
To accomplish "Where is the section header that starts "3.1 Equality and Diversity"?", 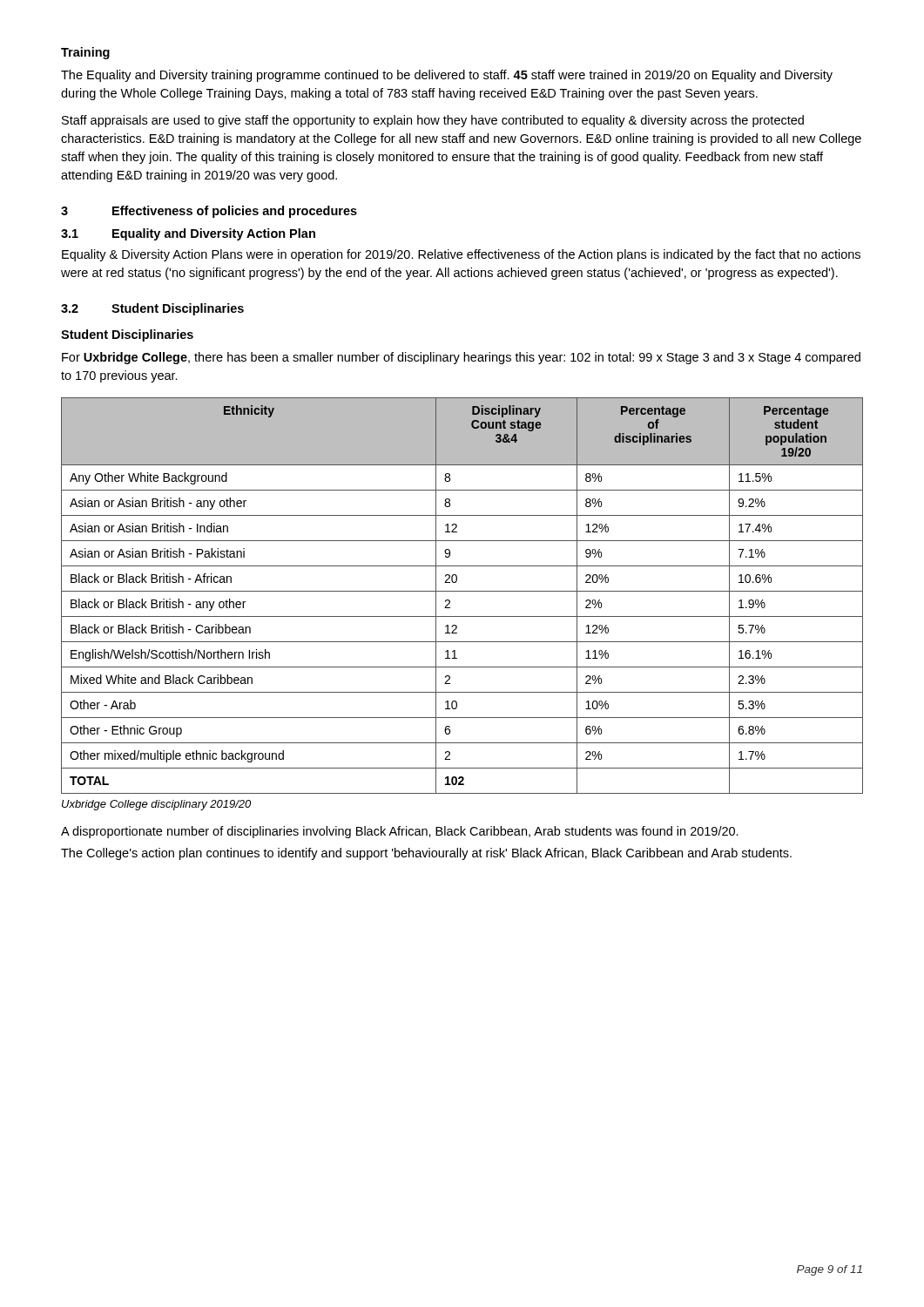I will (x=188, y=234).
